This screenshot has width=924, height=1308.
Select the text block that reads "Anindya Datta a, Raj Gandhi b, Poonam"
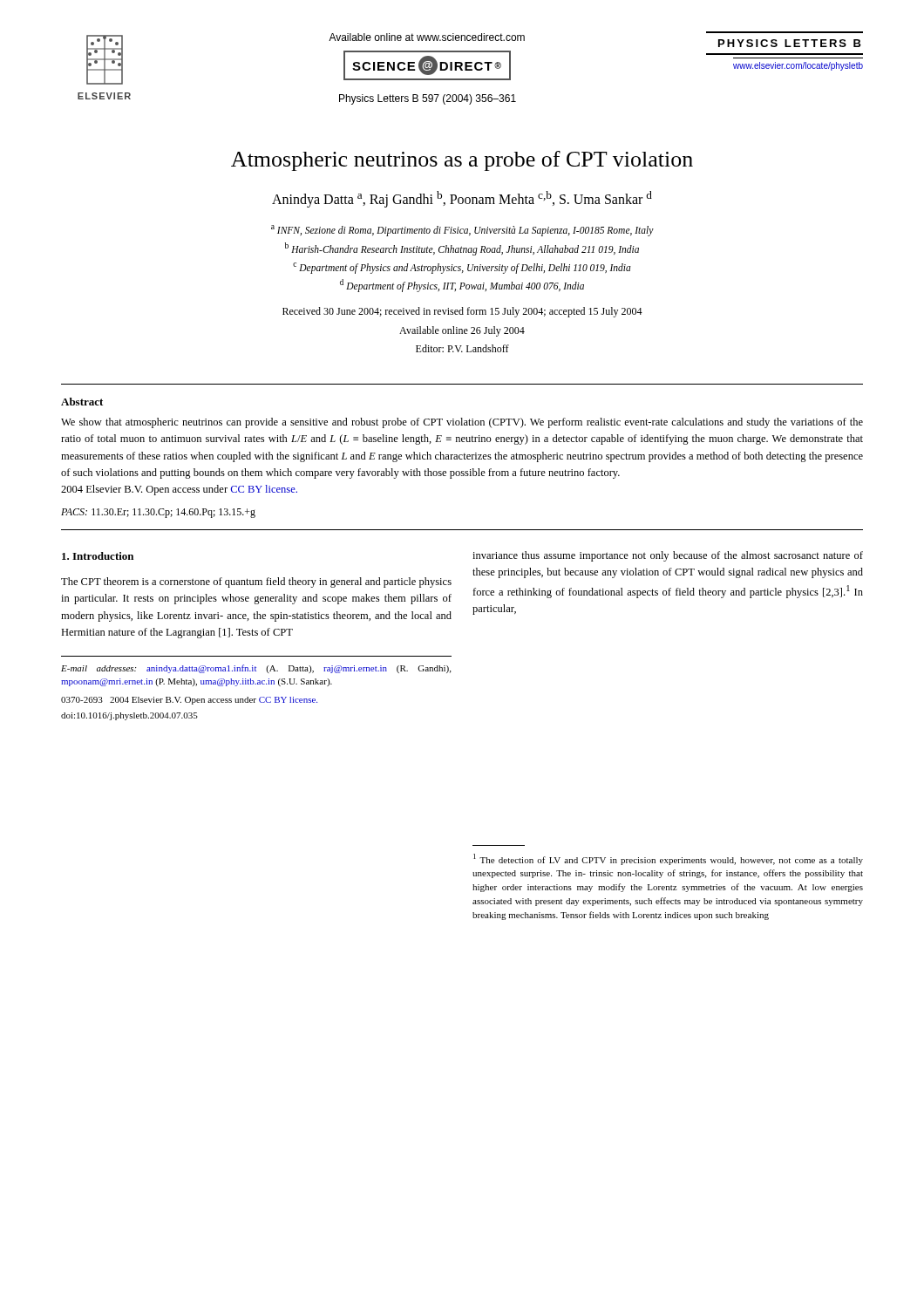(x=462, y=198)
